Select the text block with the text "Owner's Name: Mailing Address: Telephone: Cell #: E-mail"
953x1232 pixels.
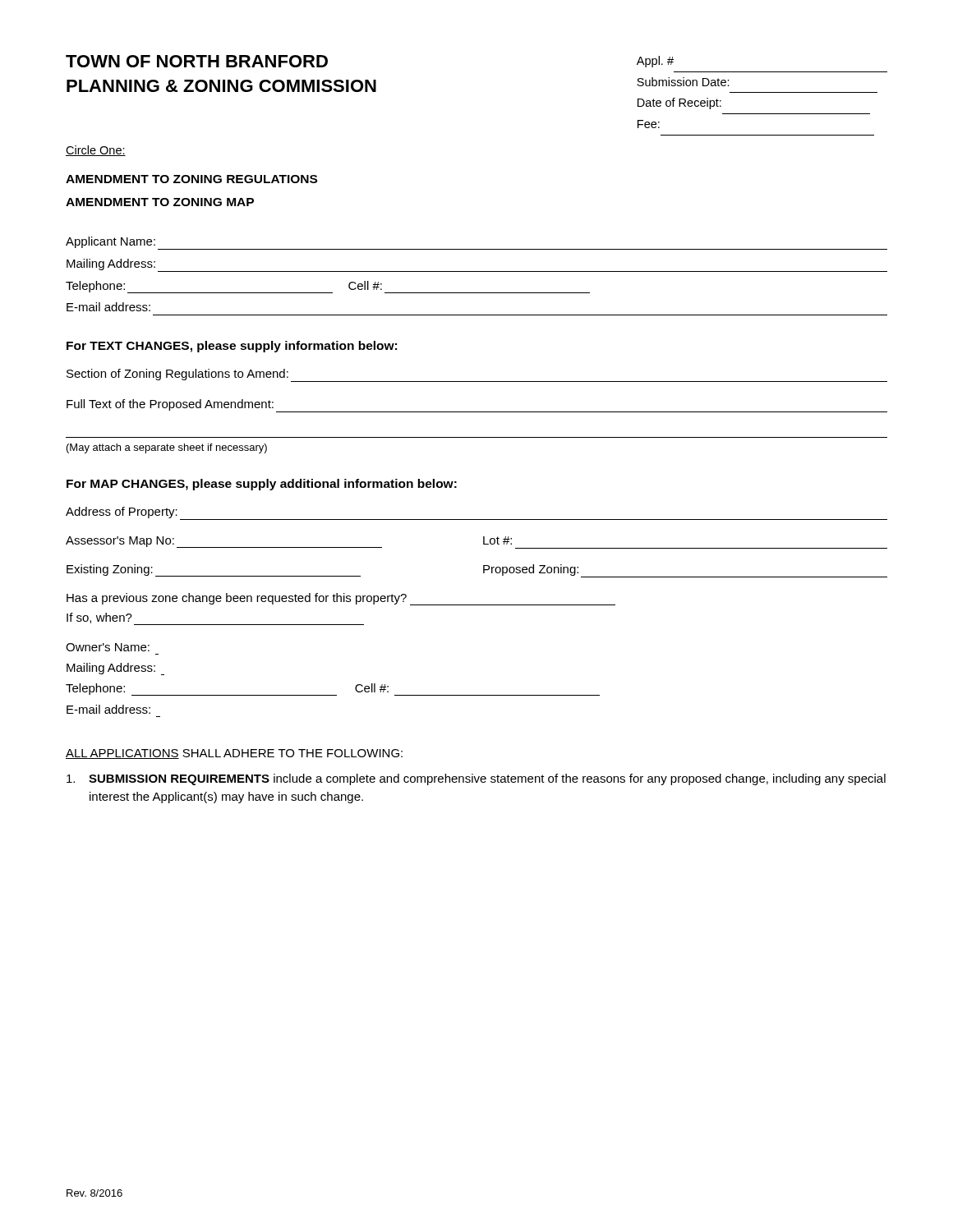point(108,647)
